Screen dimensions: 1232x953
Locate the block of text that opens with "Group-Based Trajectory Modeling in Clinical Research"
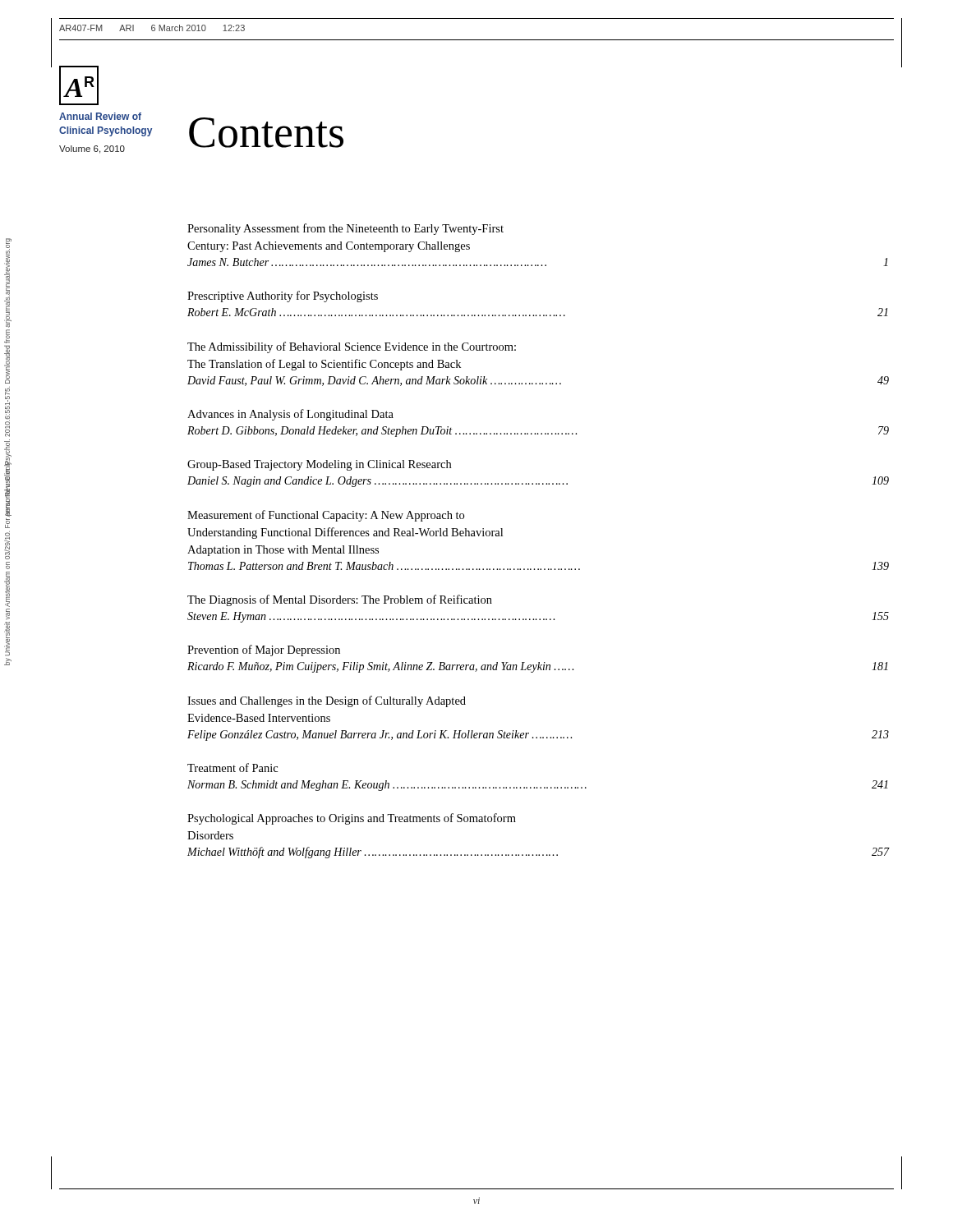[x=538, y=473]
